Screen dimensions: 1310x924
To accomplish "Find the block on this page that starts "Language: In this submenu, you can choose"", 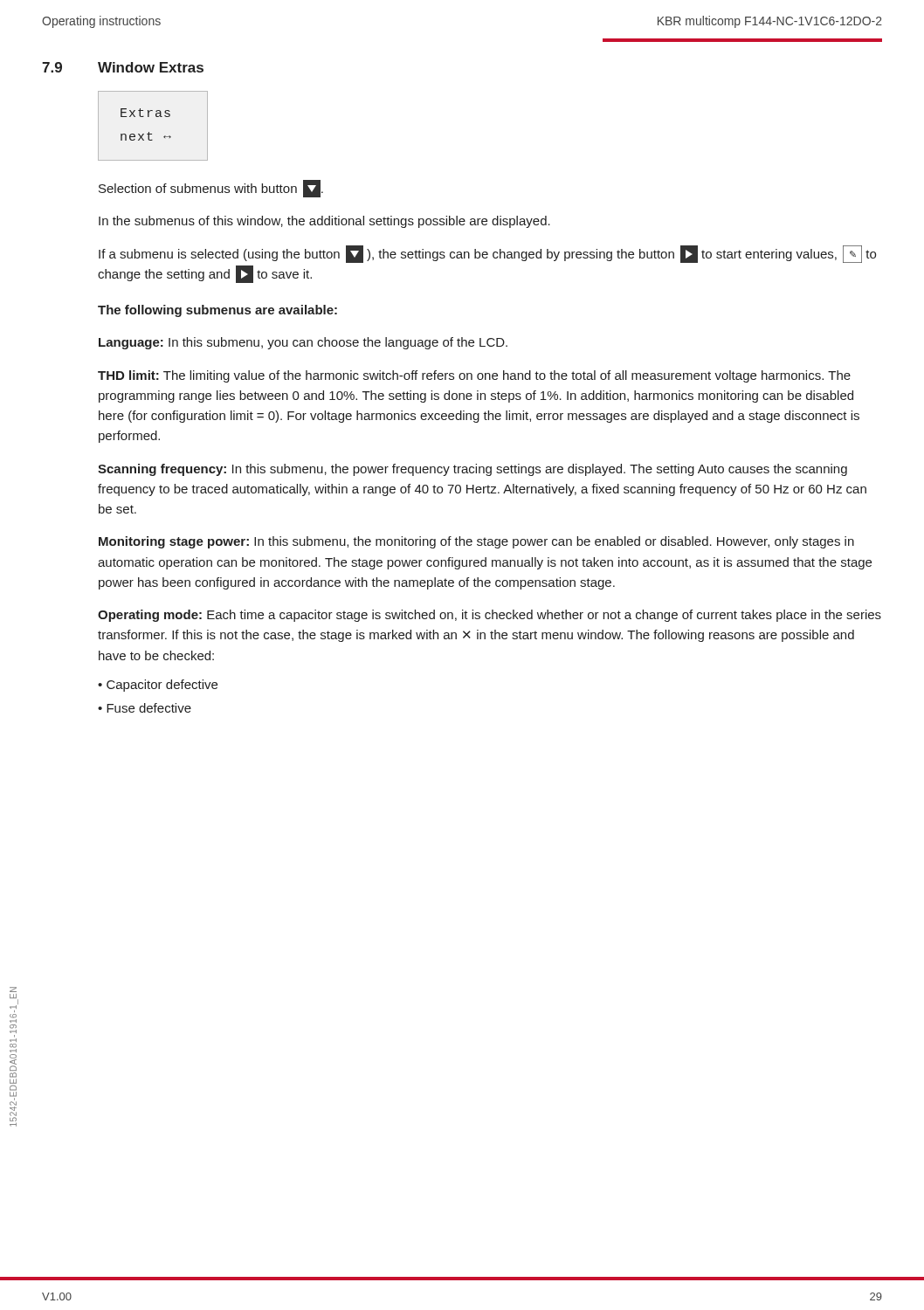I will pos(303,342).
